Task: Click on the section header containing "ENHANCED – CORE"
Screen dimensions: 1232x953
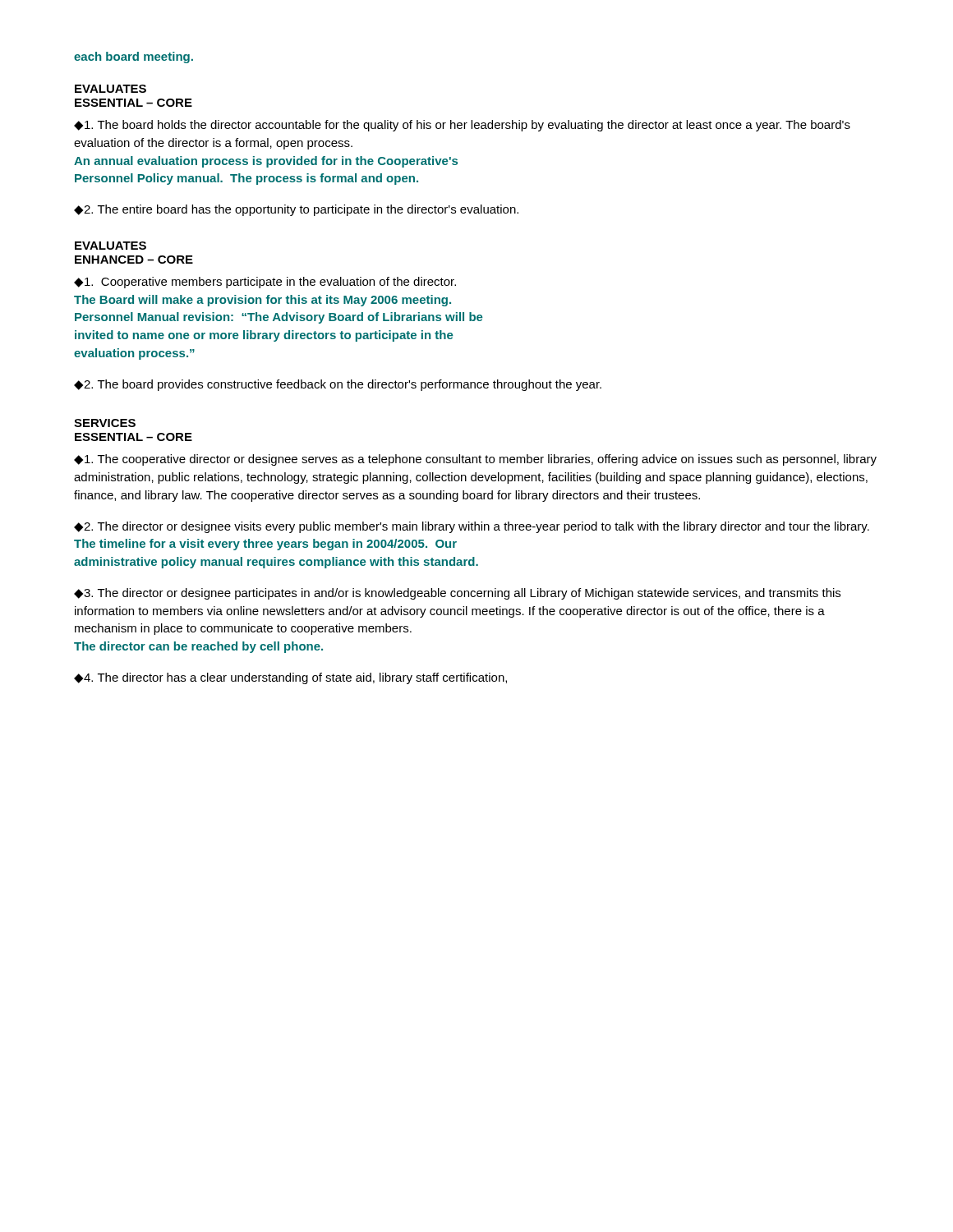Action: pos(134,259)
